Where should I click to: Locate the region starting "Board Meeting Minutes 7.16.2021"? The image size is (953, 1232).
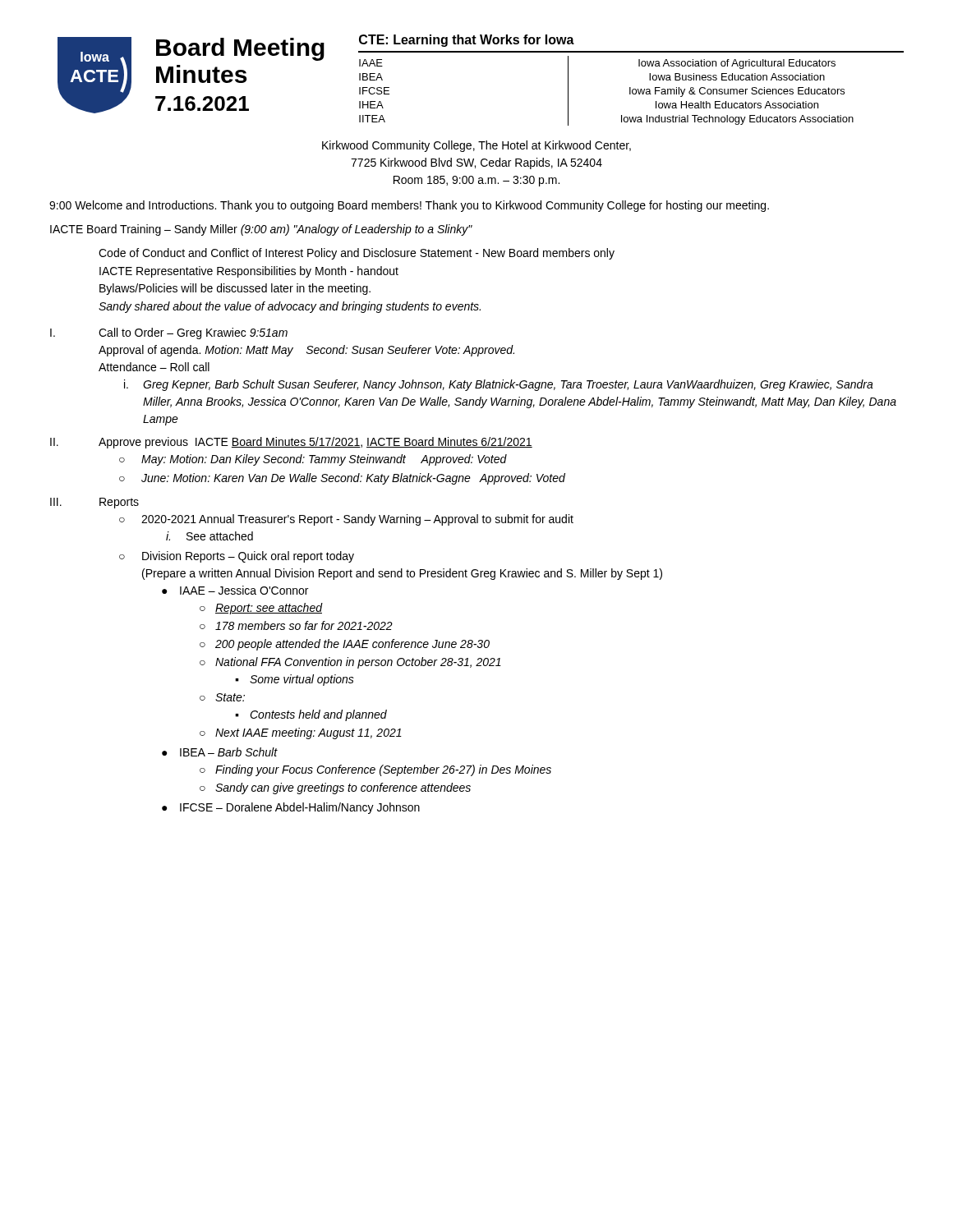(240, 75)
